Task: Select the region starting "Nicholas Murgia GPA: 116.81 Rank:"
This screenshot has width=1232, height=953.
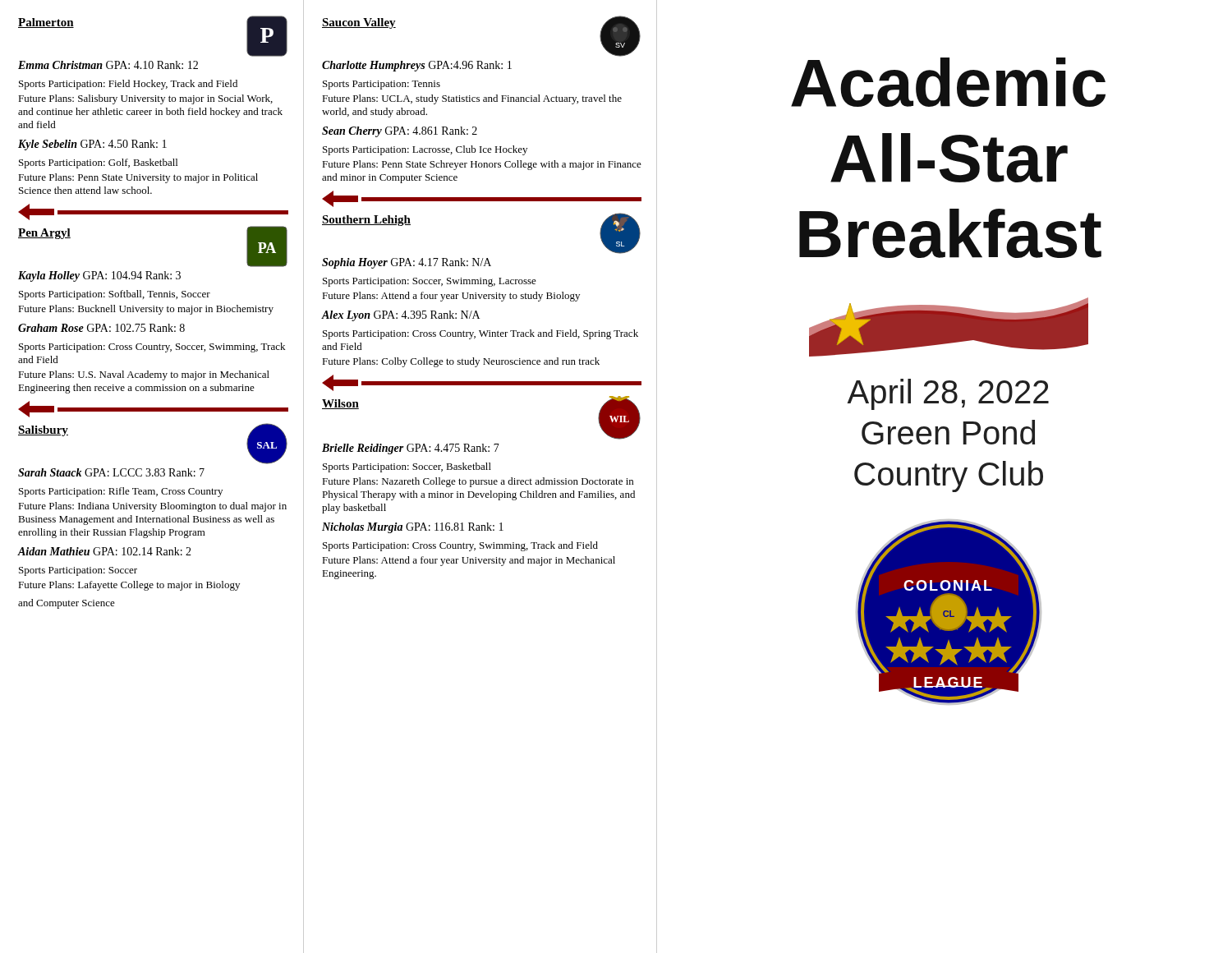Action: tap(413, 527)
